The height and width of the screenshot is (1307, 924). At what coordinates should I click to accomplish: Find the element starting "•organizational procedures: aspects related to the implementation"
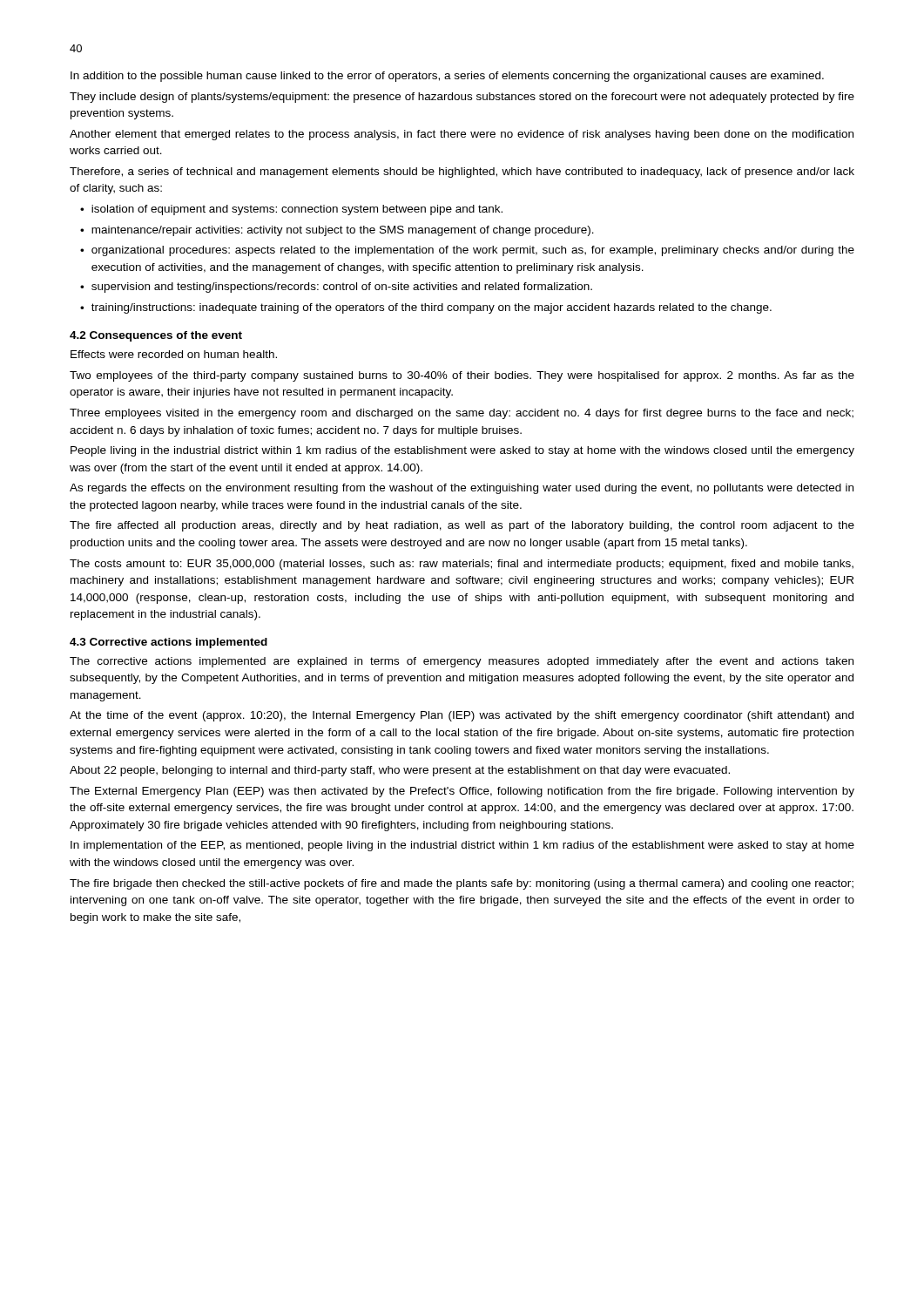click(x=467, y=258)
